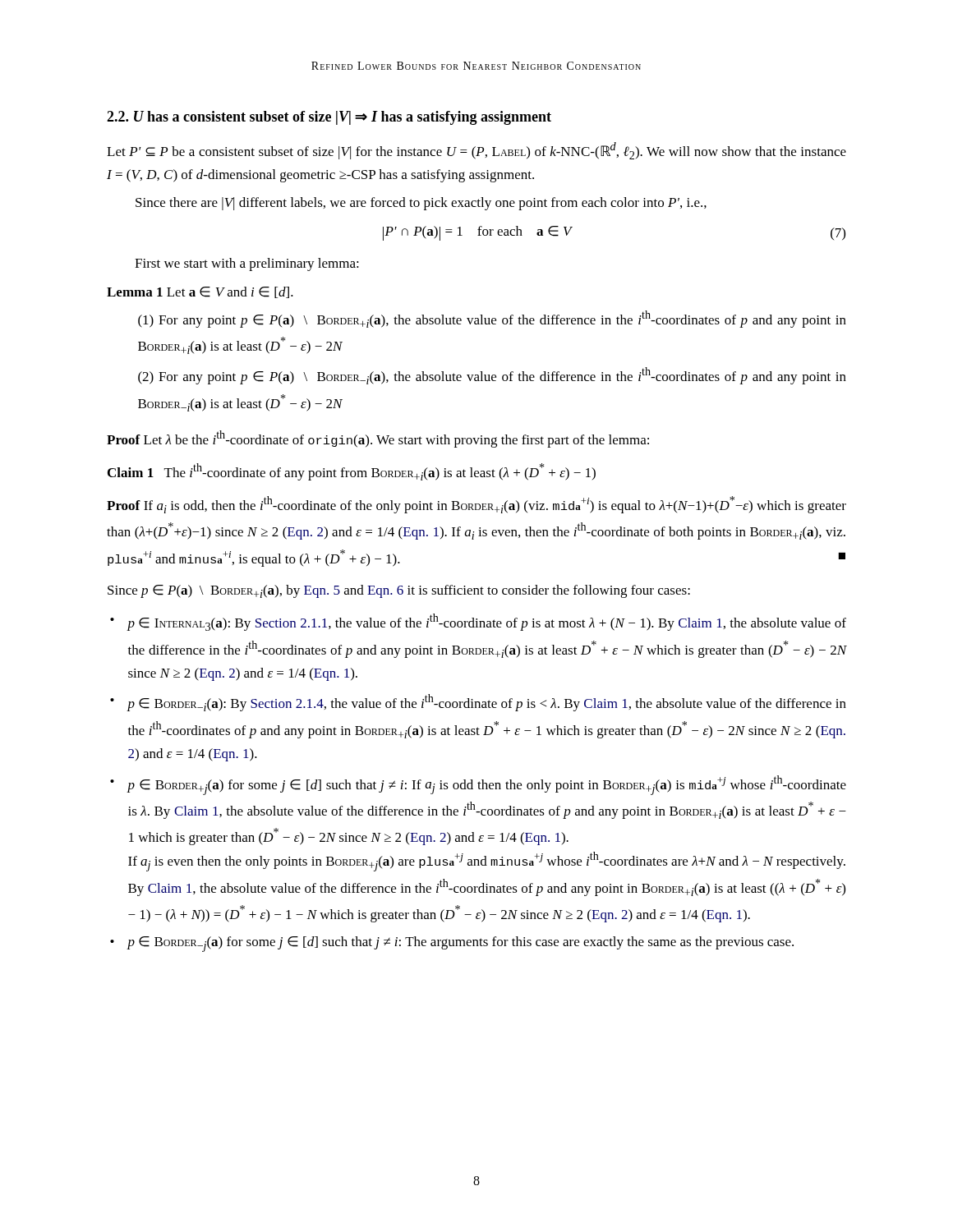This screenshot has height=1232, width=953.
Task: Navigate to the text block starting "Proof Let λ be"
Action: pos(379,438)
